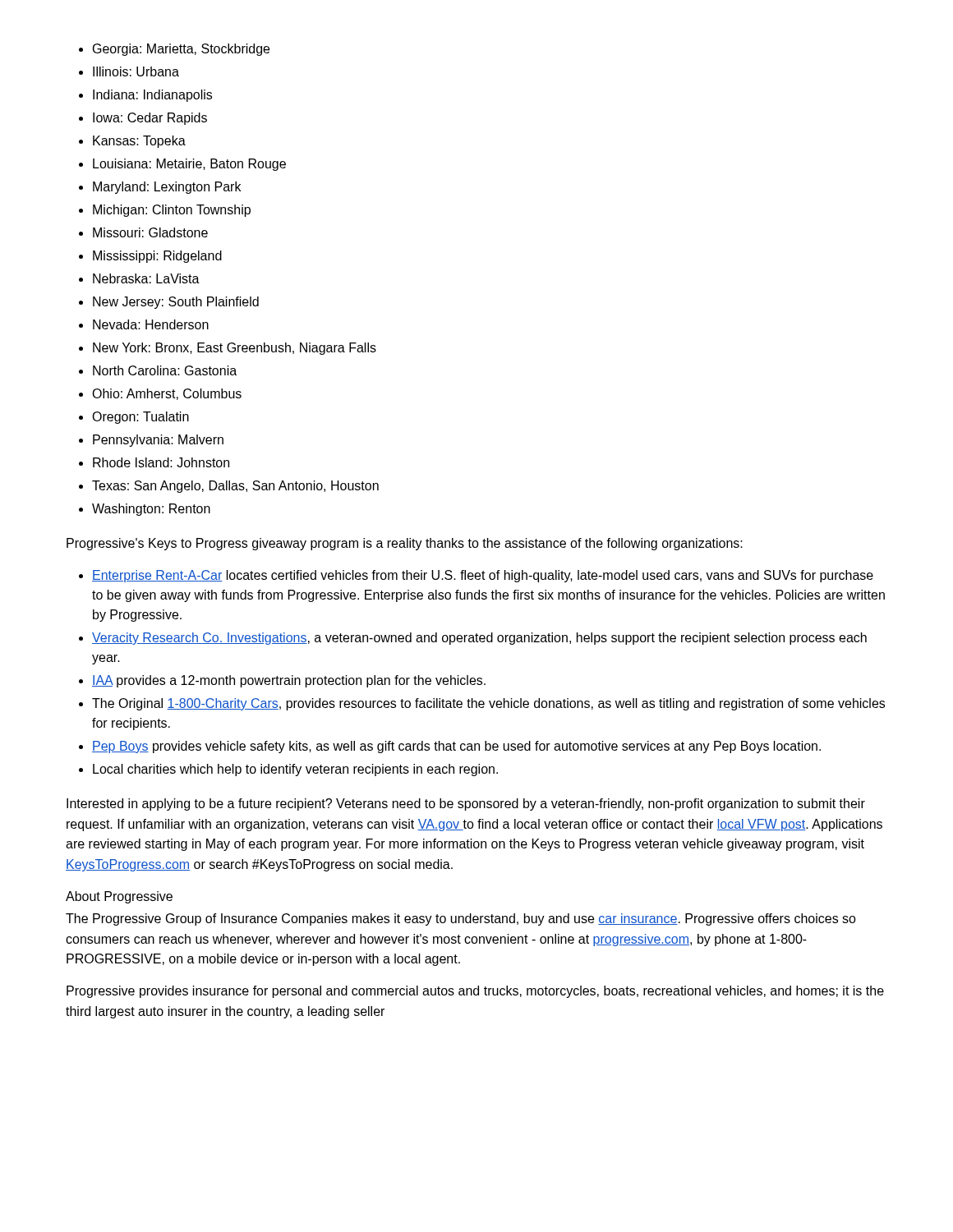The width and height of the screenshot is (953, 1232).
Task: Click on the section header with the text "About Progressive"
Action: (x=119, y=896)
